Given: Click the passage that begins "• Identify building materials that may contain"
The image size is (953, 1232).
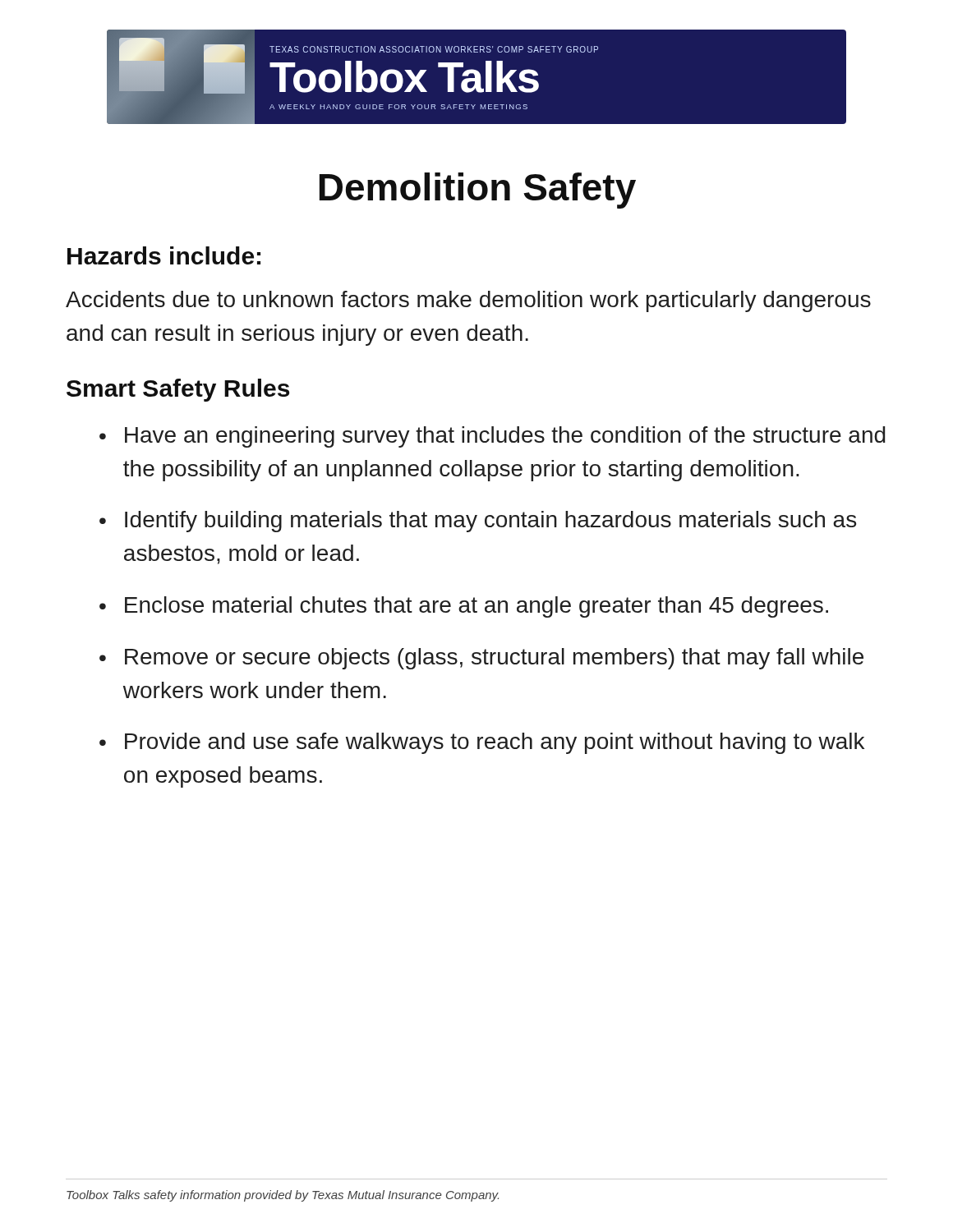Looking at the screenshot, I should 493,537.
